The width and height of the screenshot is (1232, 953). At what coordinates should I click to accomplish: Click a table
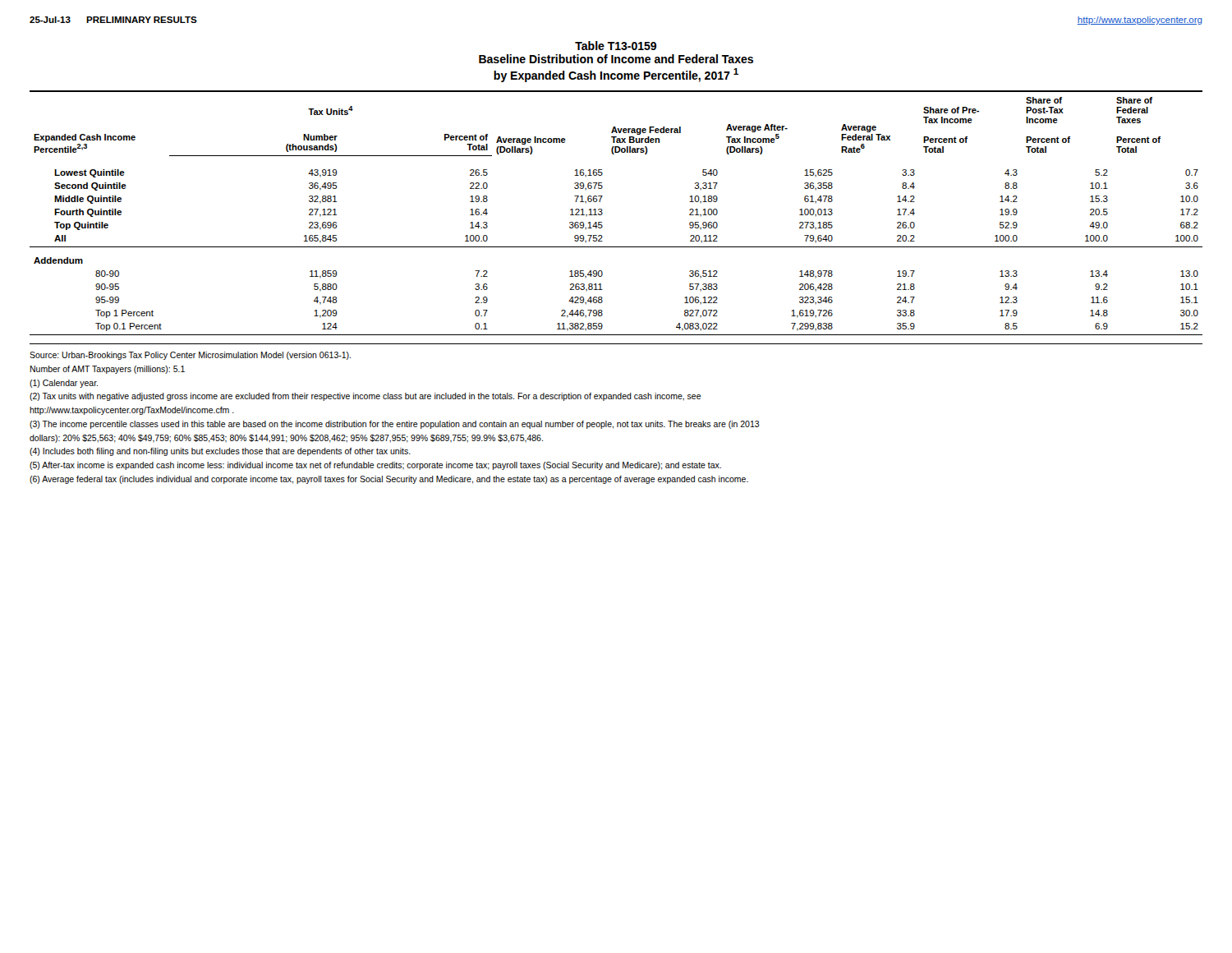pyautogui.click(x=616, y=213)
